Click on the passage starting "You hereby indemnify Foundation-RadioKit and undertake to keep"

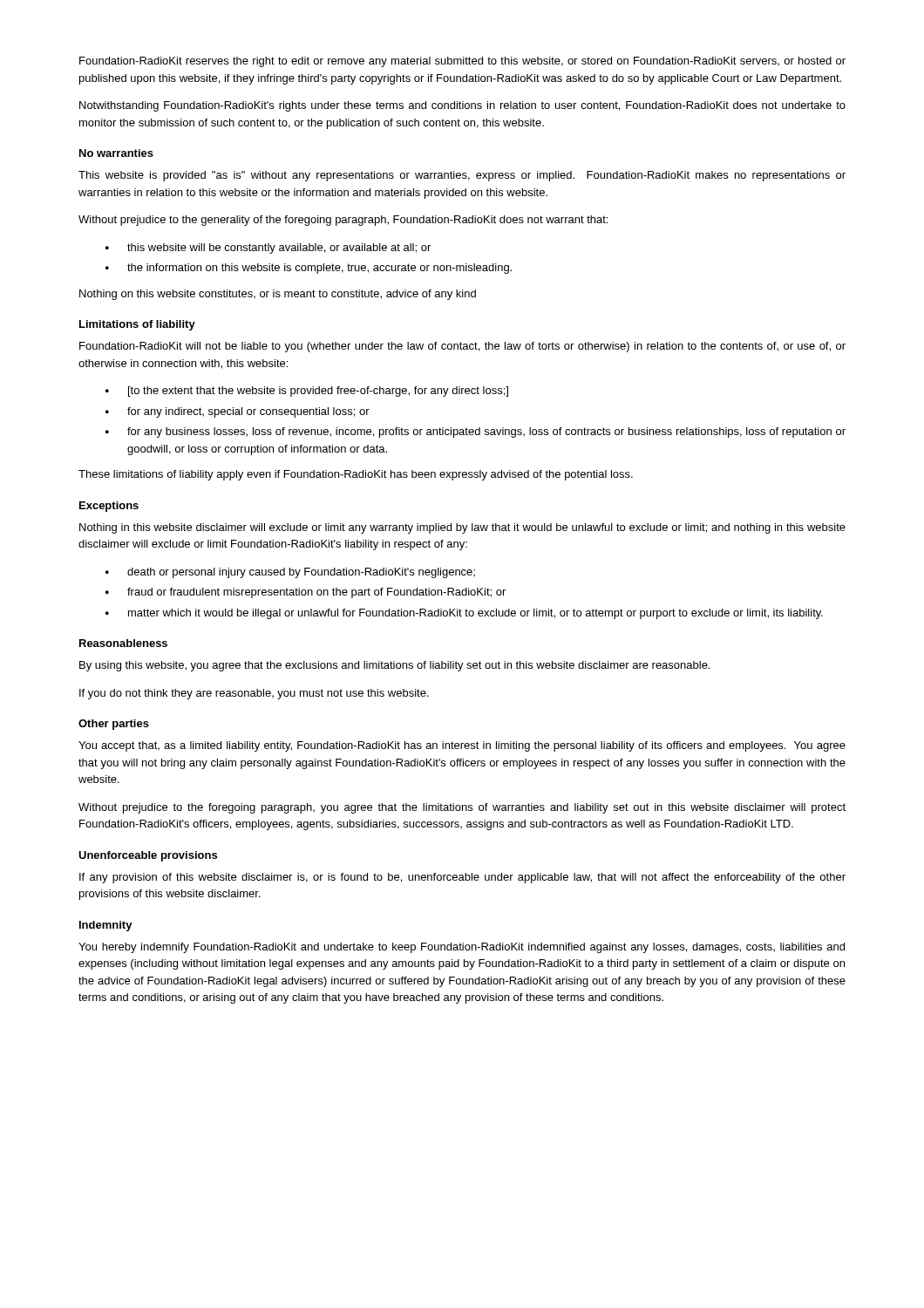coord(462,972)
